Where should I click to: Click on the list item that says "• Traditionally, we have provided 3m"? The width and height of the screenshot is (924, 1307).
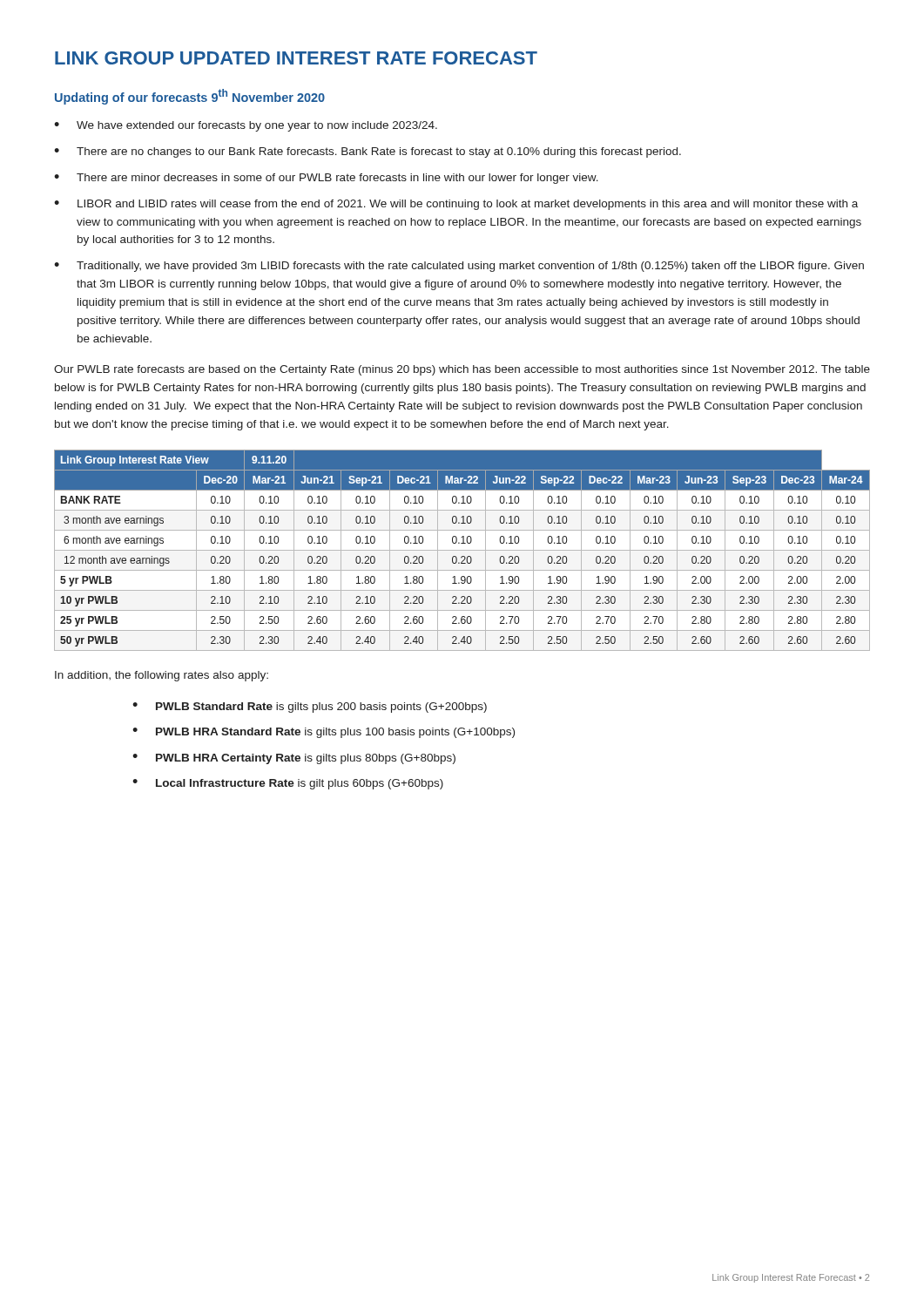click(462, 303)
